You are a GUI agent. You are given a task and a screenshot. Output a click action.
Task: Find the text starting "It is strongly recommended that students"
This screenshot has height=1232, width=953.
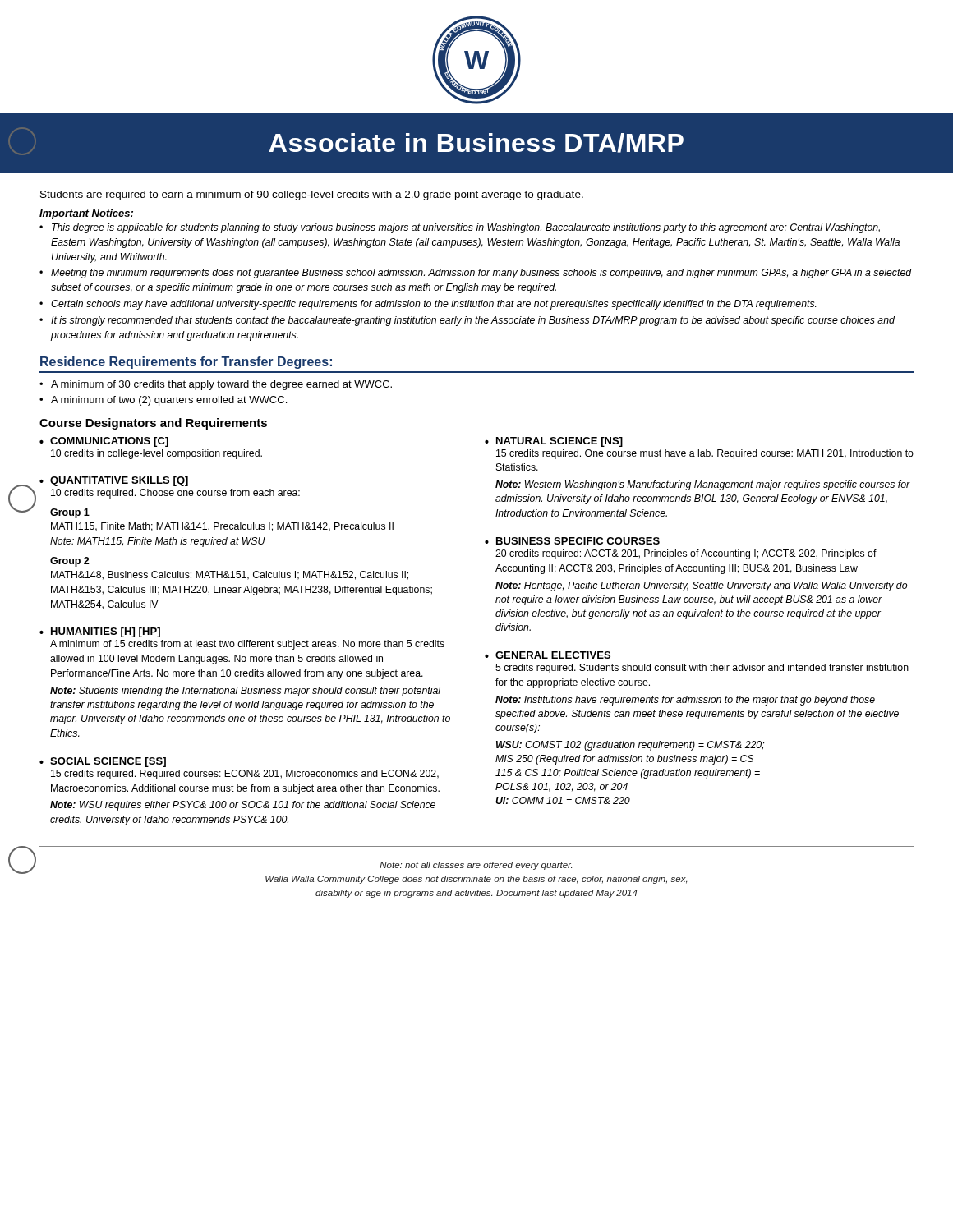[473, 328]
